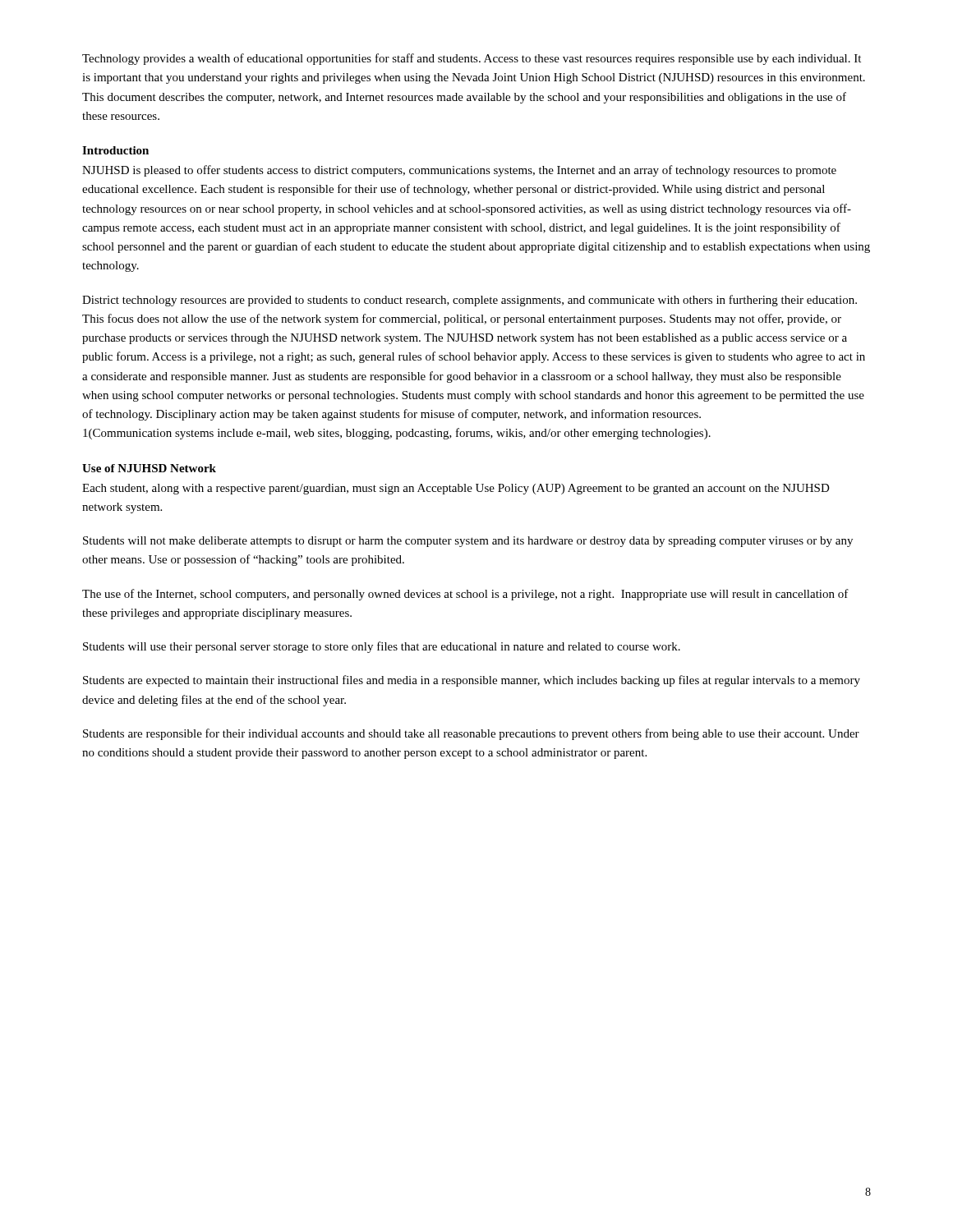Find the block on this page that starts "Each student, along with a respective parent/guardian,"

(456, 497)
